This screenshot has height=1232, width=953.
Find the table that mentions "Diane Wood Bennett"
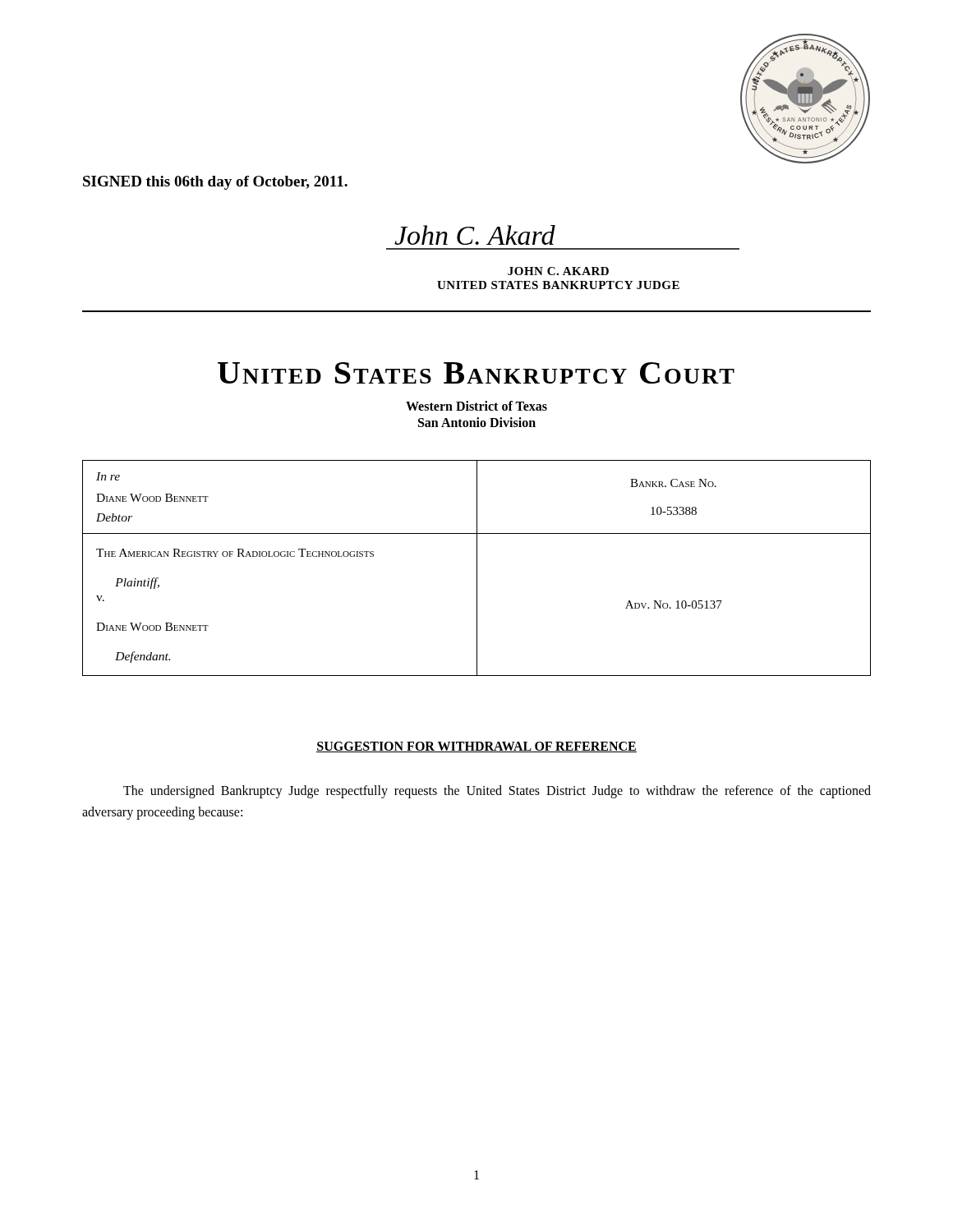point(476,568)
